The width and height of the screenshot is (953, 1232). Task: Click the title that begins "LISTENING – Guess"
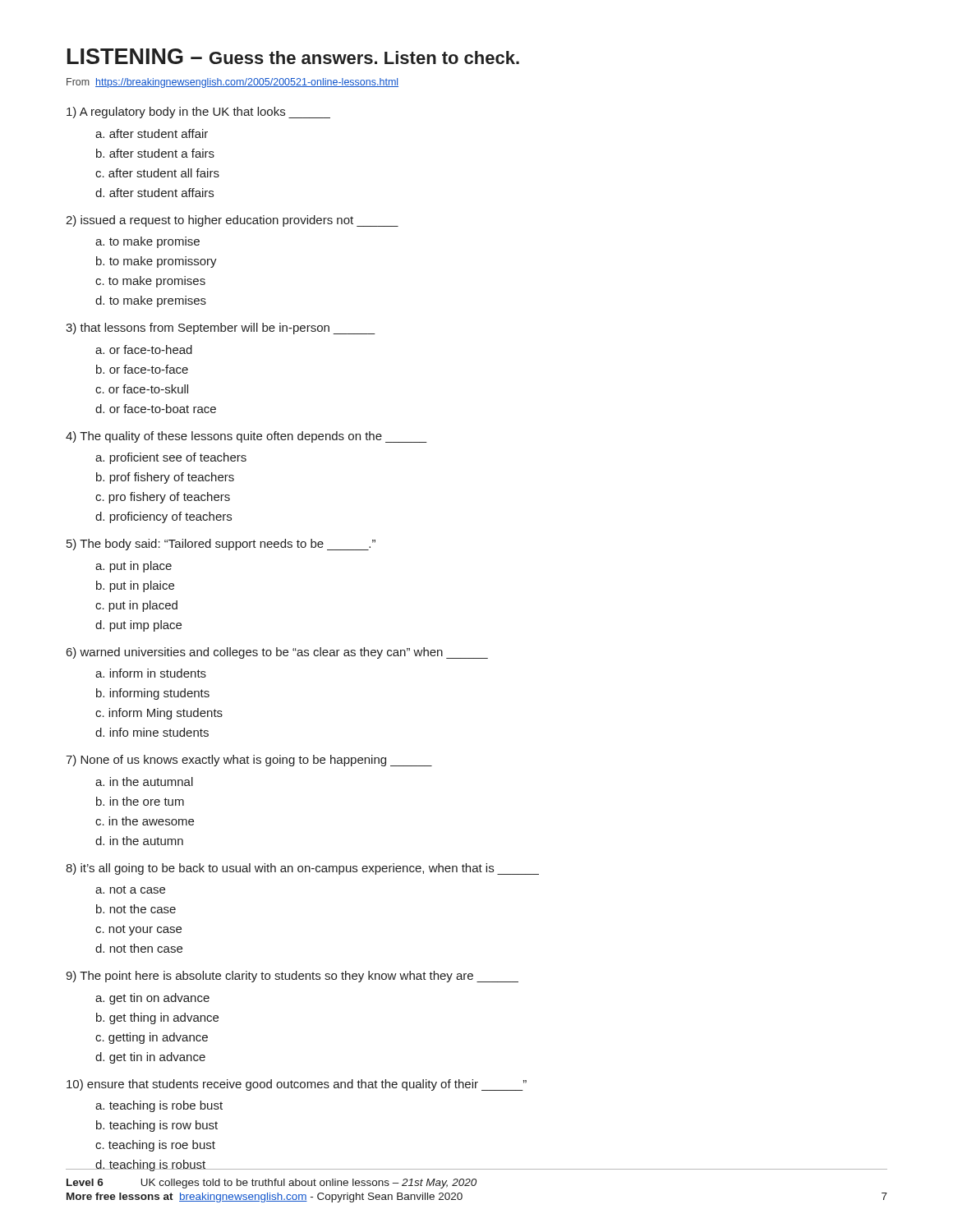293,57
